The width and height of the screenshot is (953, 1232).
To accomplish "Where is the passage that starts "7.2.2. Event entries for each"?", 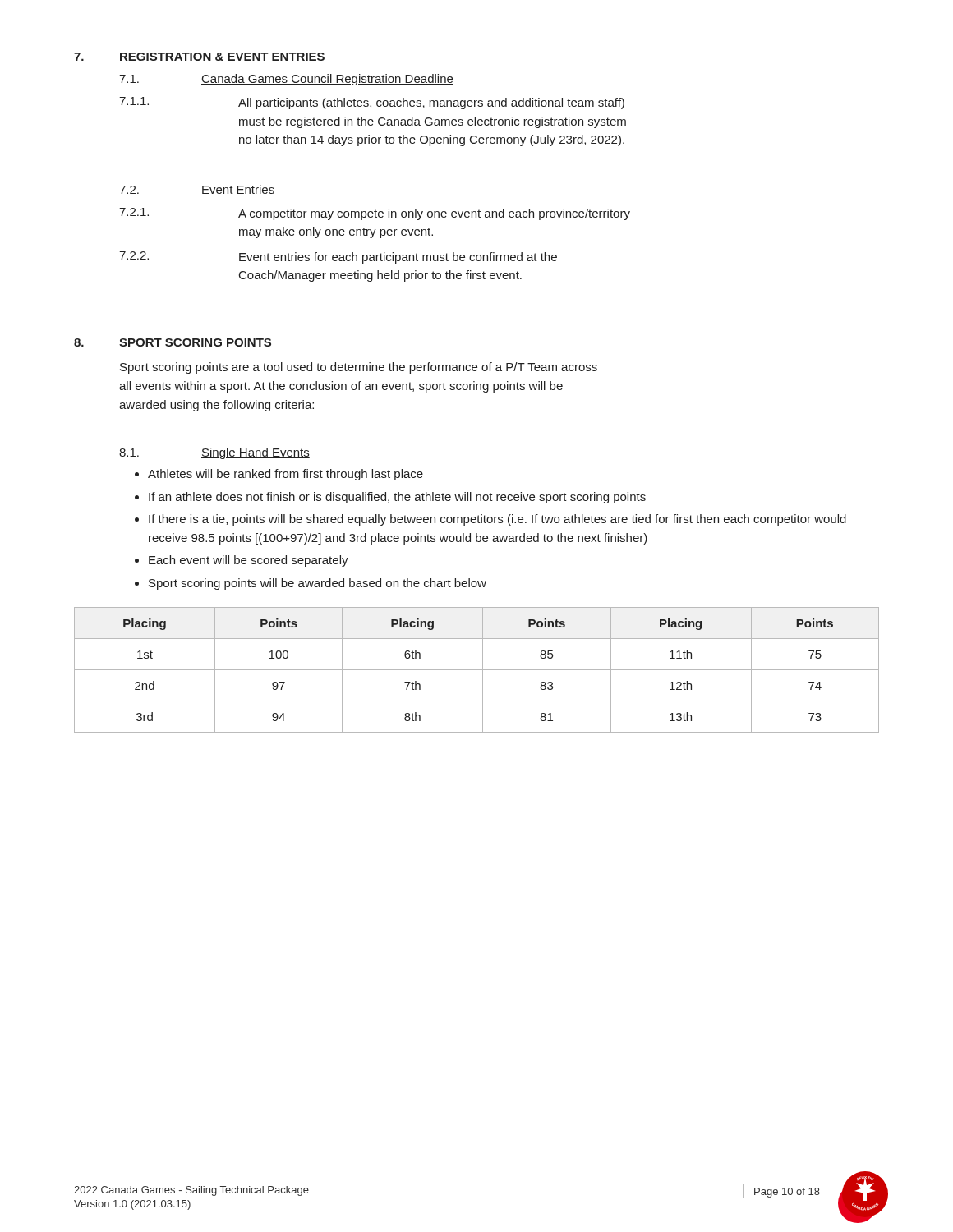I will point(338,266).
